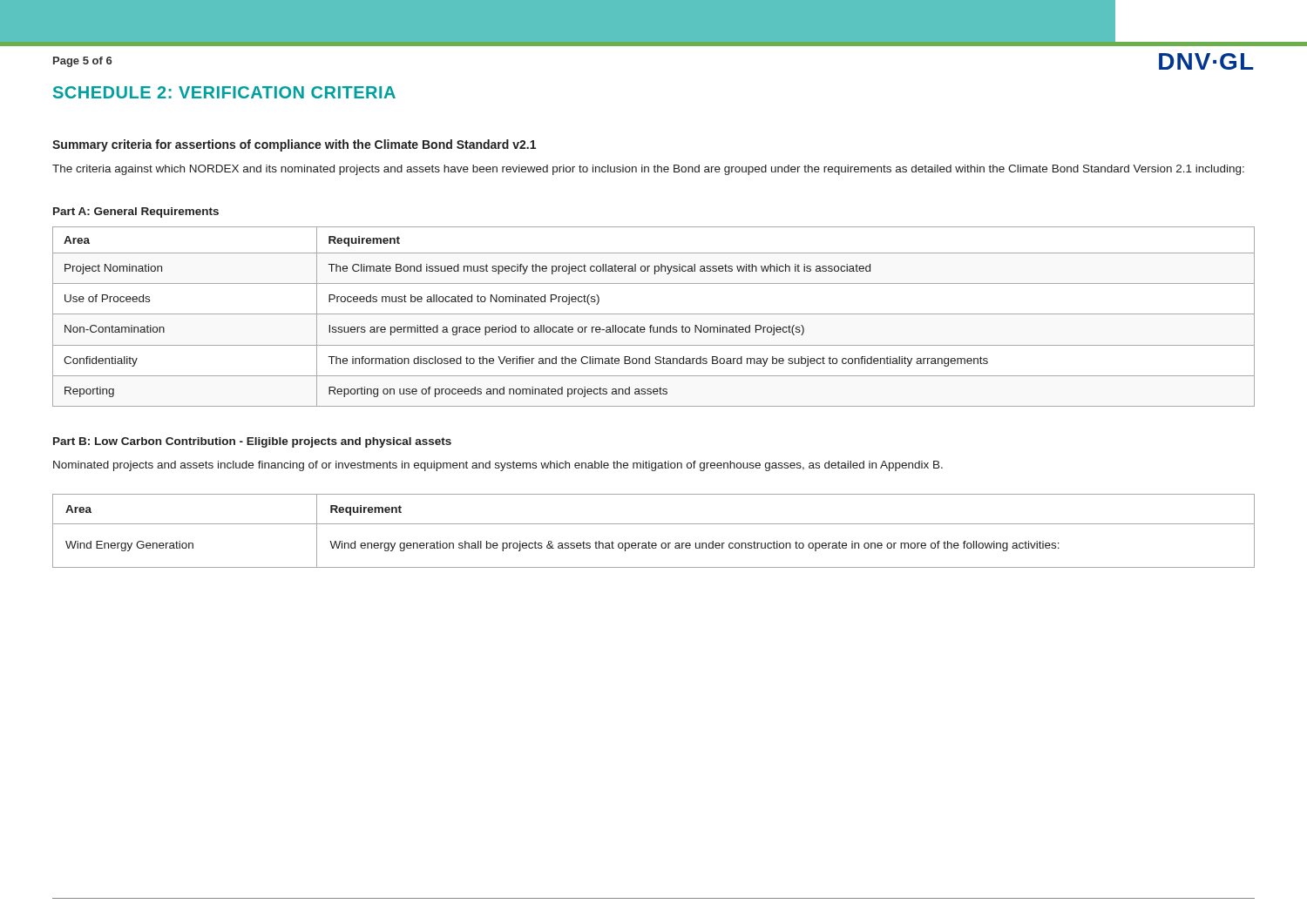1307x924 pixels.
Task: Navigate to the passage starting "Part A: General Requirements"
Action: click(136, 211)
